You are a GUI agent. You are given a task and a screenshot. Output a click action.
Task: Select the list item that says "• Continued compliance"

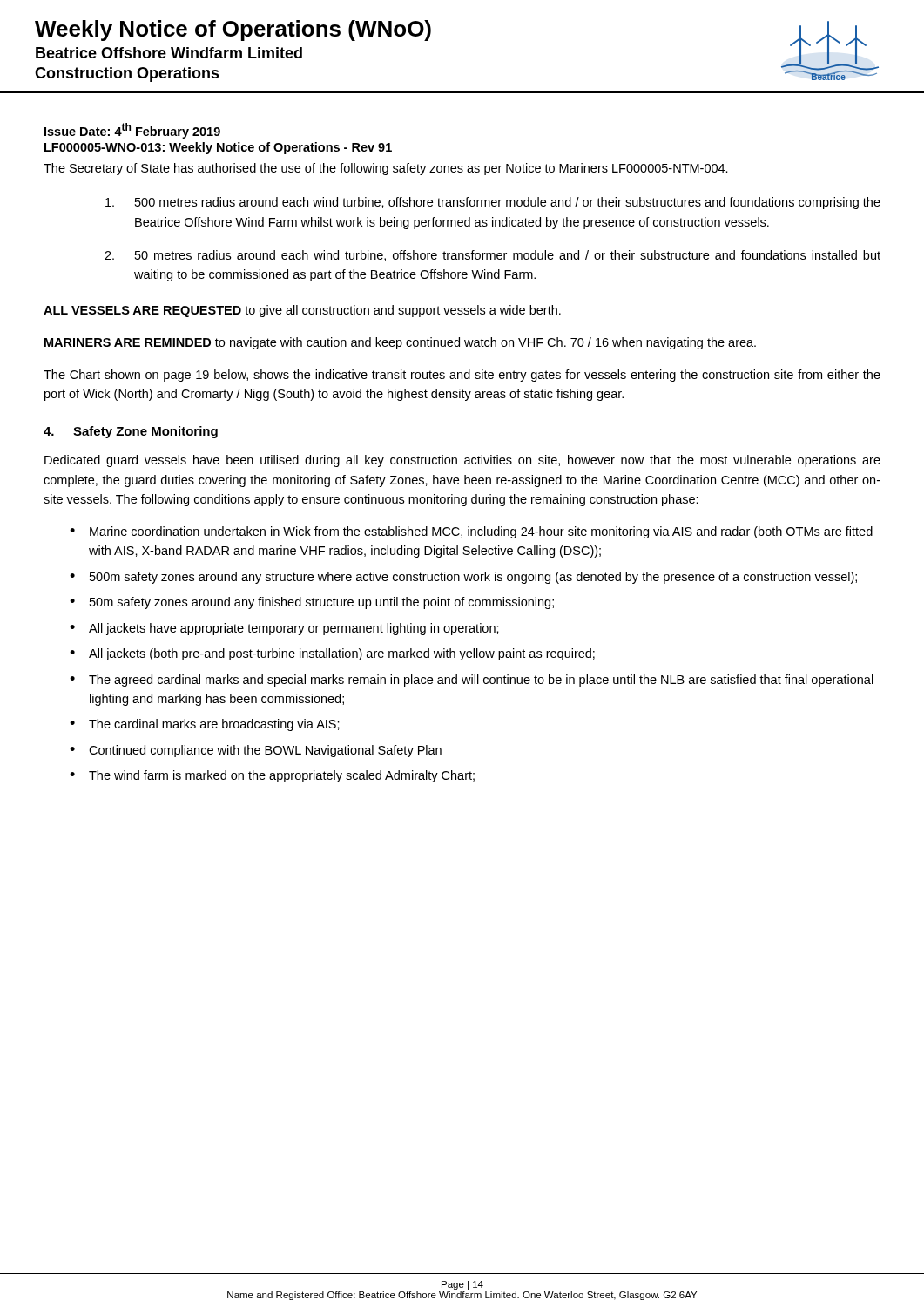pos(256,751)
